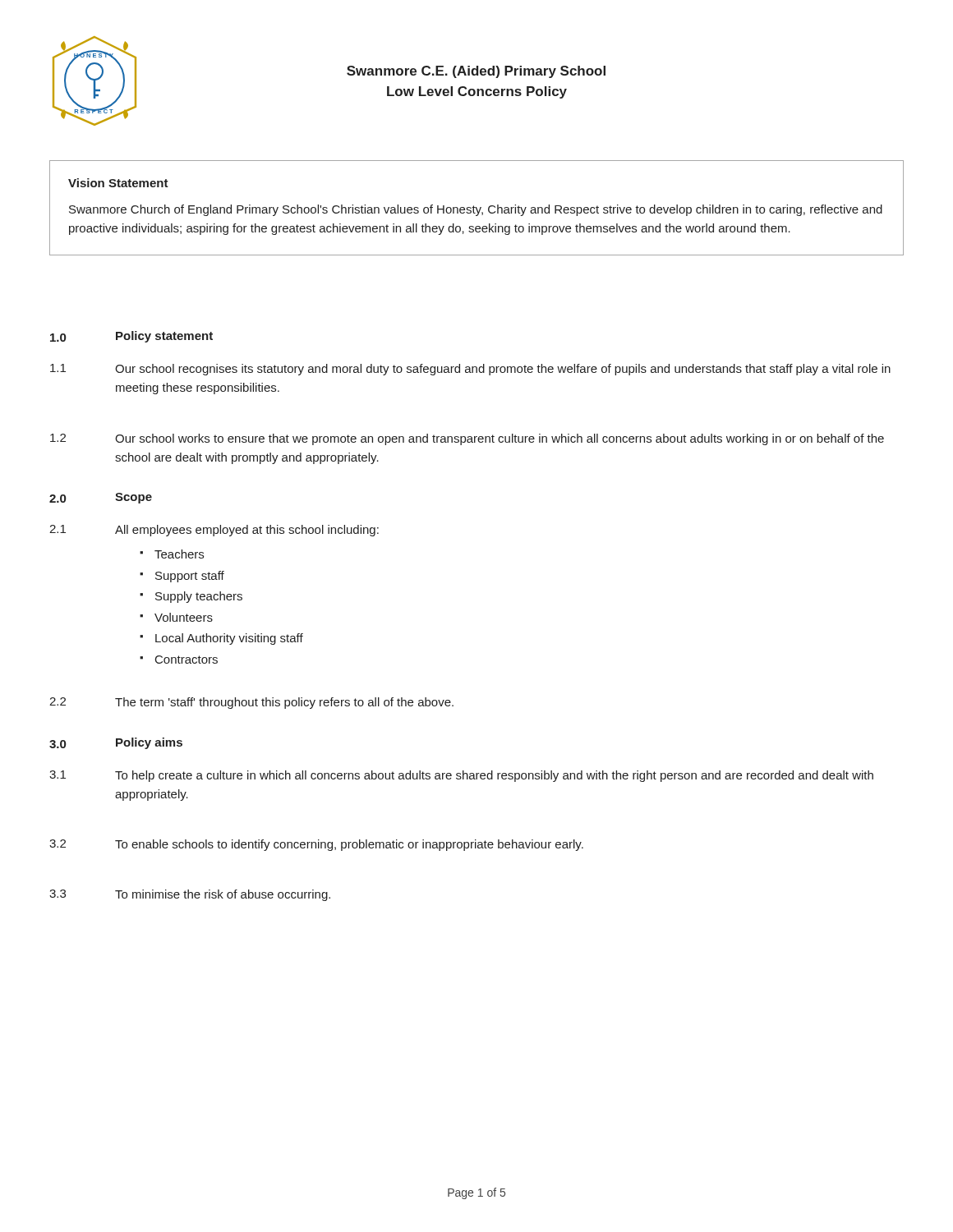The height and width of the screenshot is (1232, 953).
Task: Find a logo
Action: [x=99, y=81]
